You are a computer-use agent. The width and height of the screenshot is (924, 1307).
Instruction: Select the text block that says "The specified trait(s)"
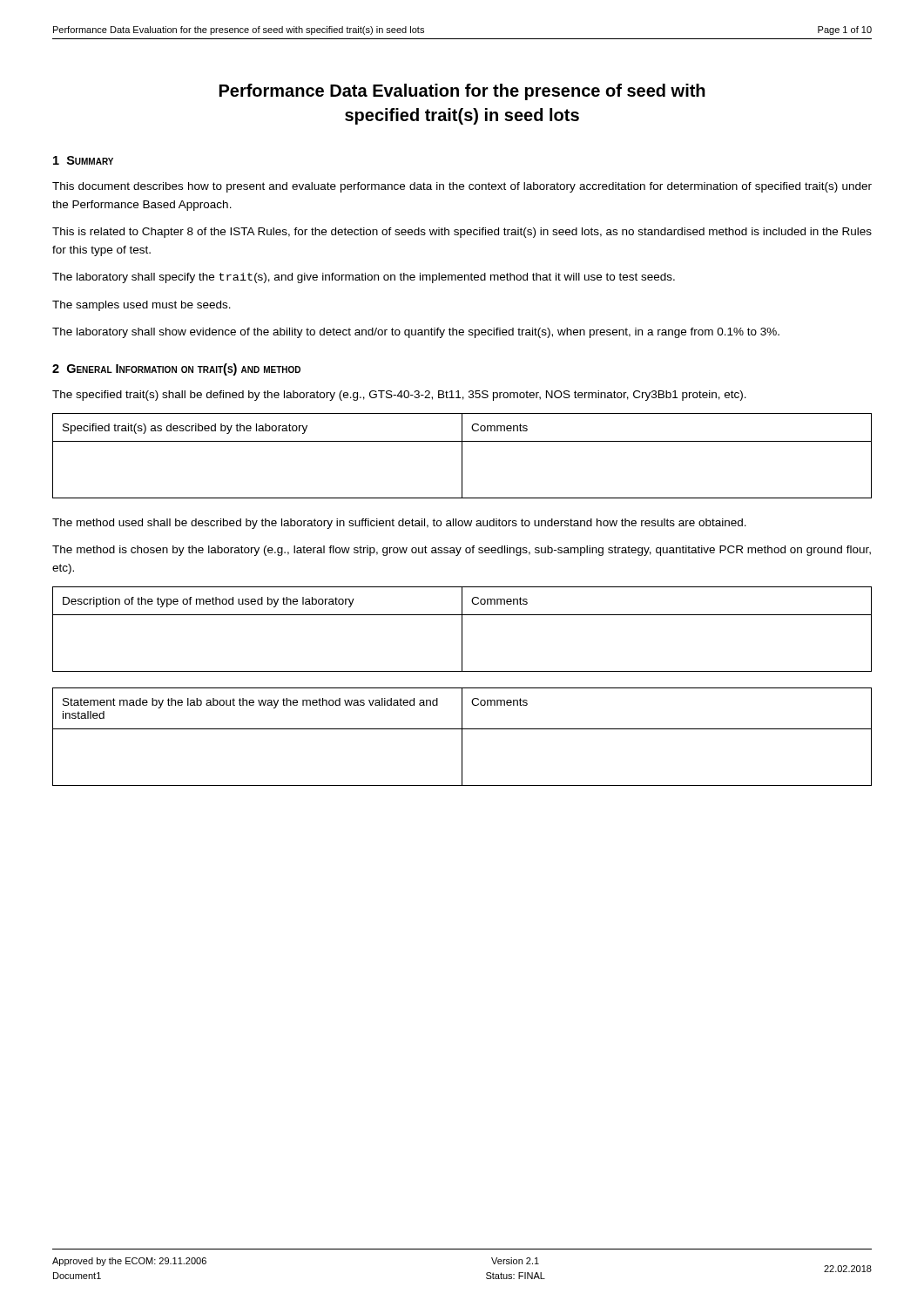400,395
